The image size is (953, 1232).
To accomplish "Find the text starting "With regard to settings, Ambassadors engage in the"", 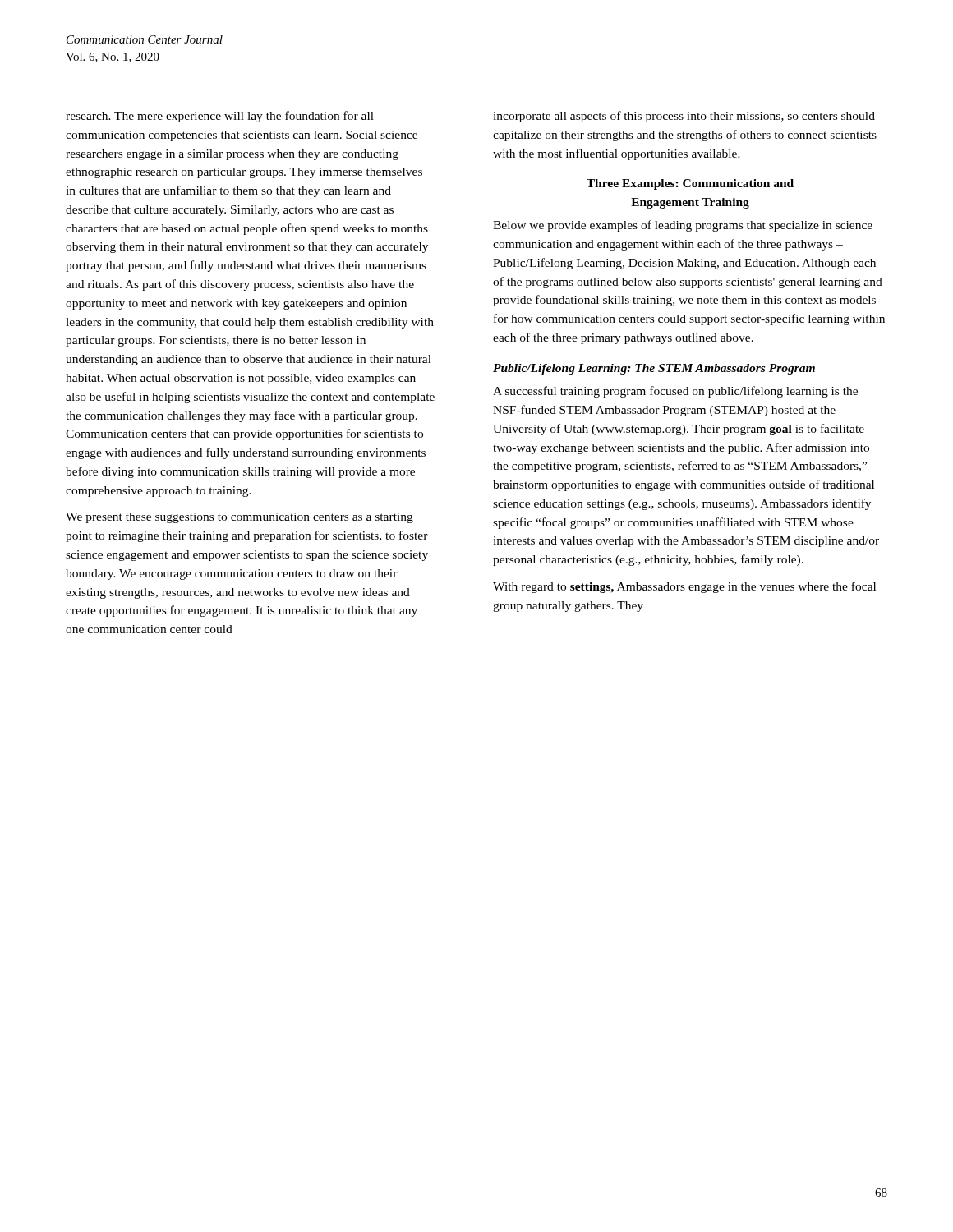I will pyautogui.click(x=690, y=596).
